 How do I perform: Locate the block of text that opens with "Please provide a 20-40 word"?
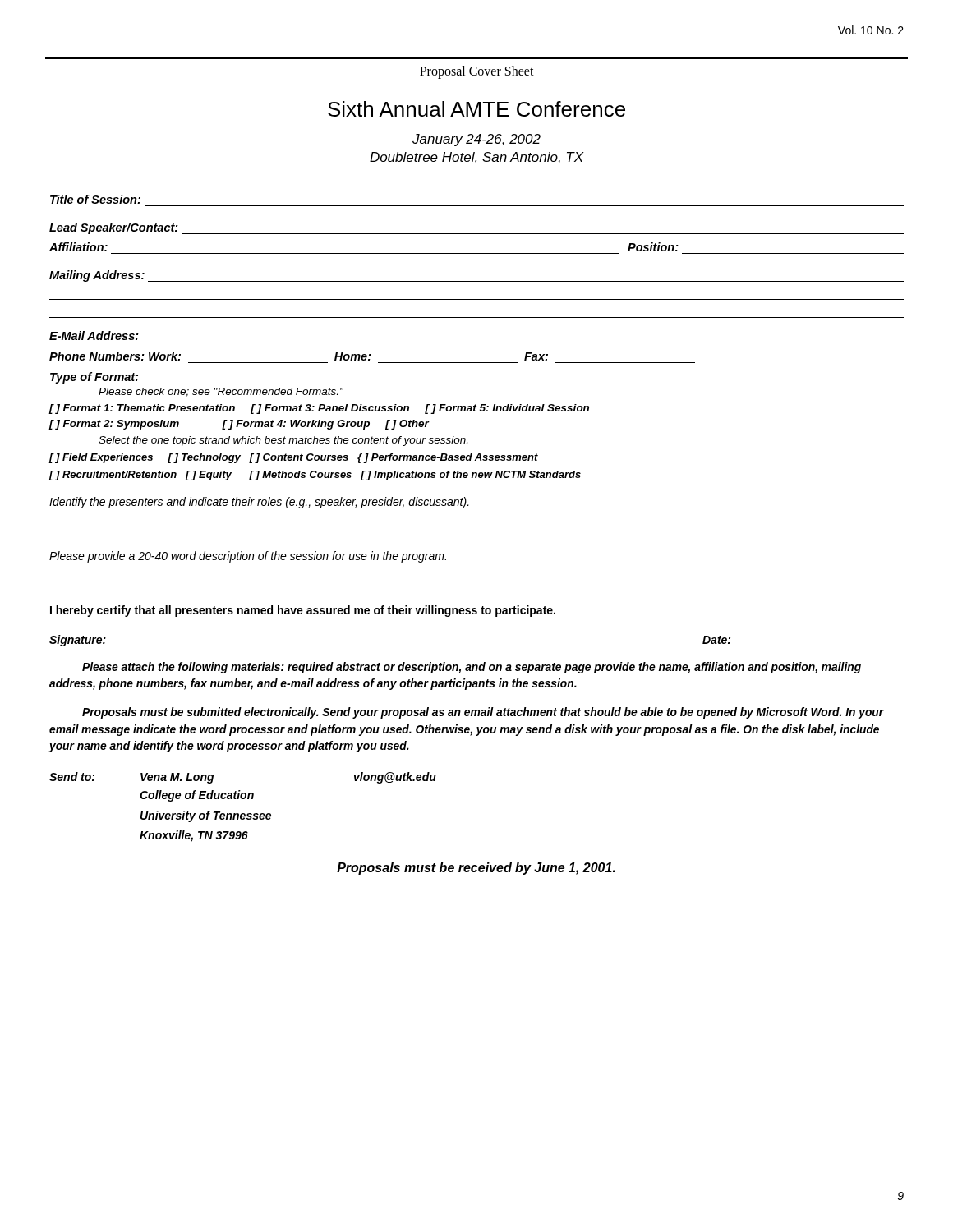[248, 556]
